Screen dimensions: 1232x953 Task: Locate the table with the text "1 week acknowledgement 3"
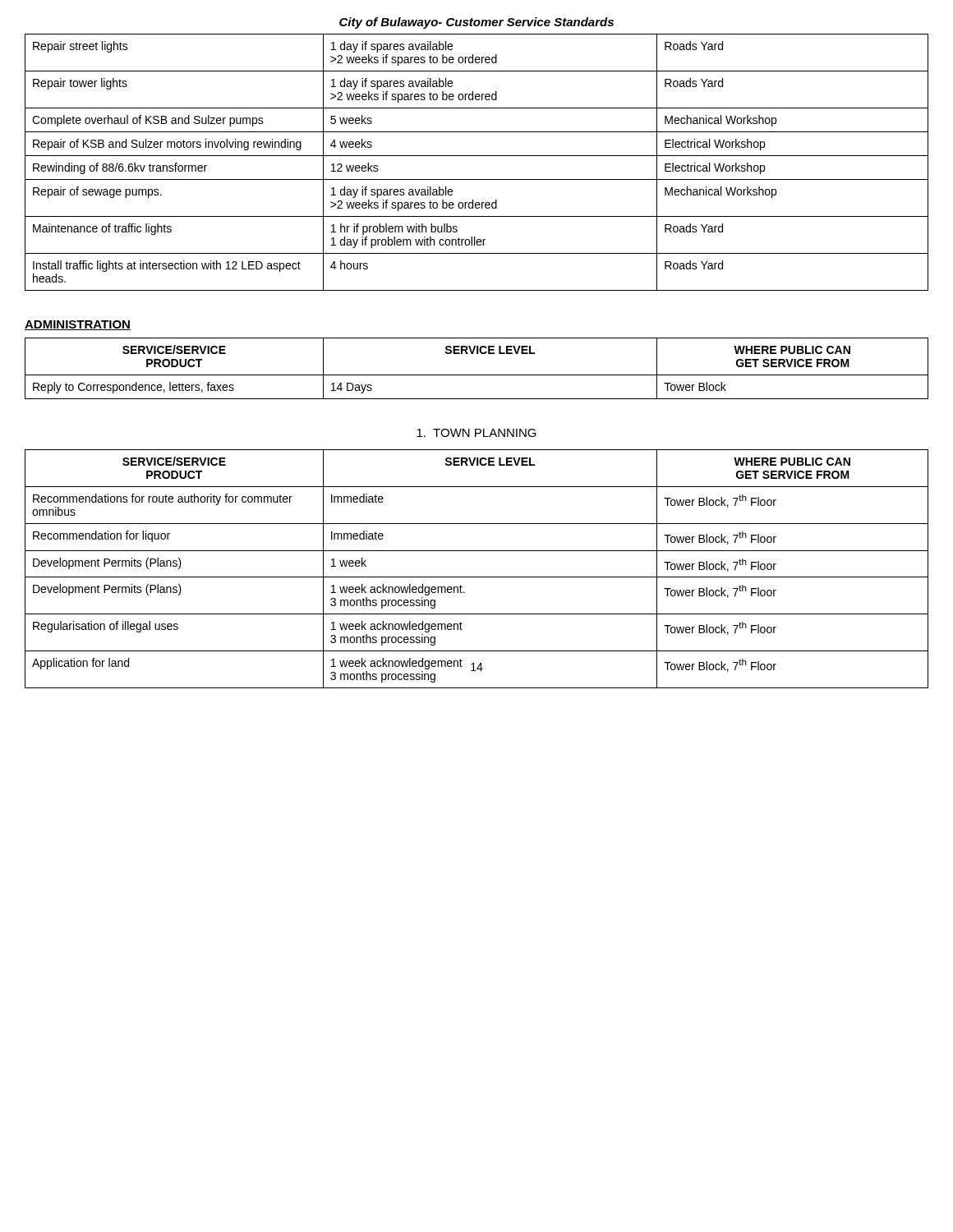pyautogui.click(x=476, y=569)
